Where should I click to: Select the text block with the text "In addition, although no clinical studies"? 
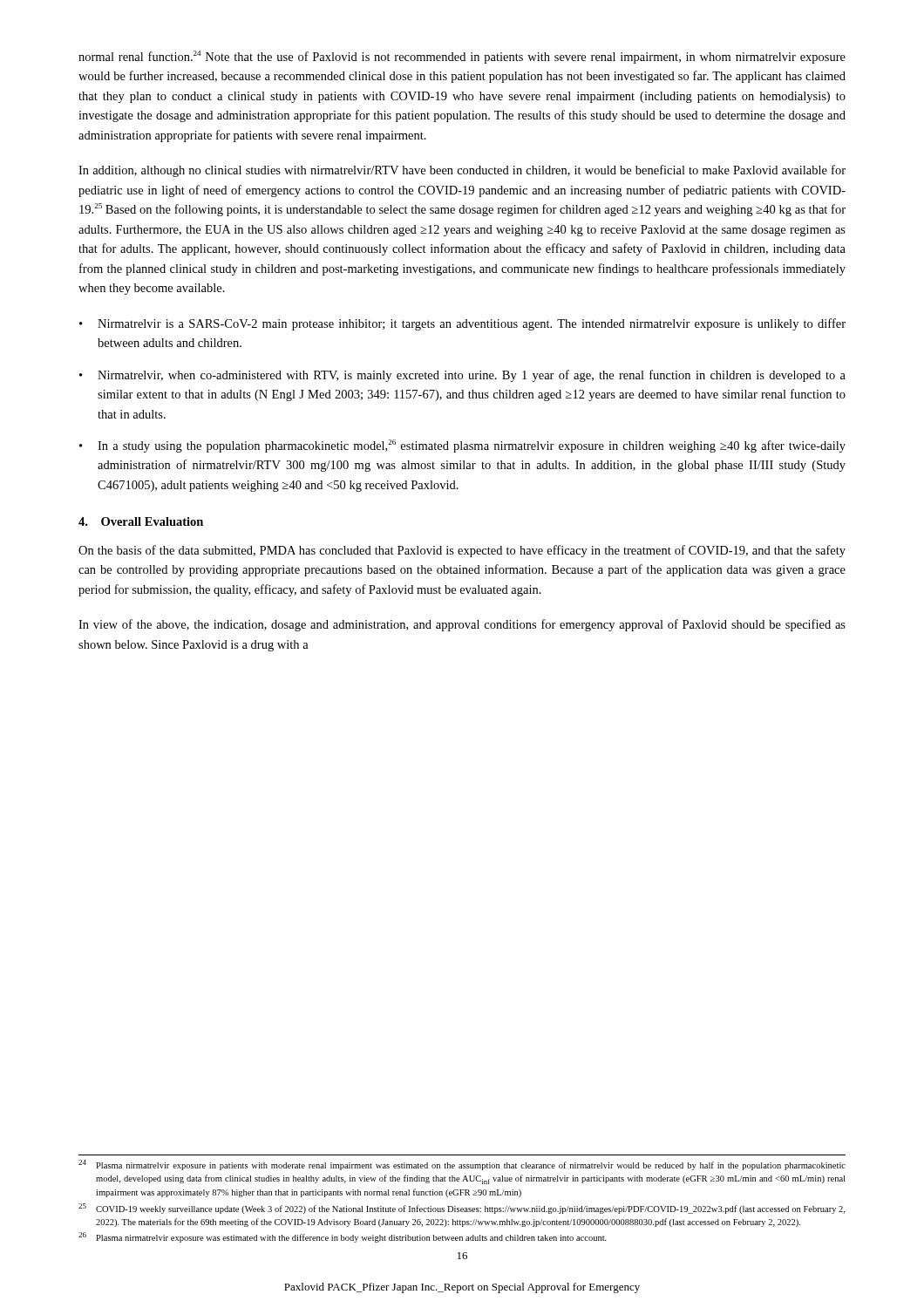pos(462,229)
